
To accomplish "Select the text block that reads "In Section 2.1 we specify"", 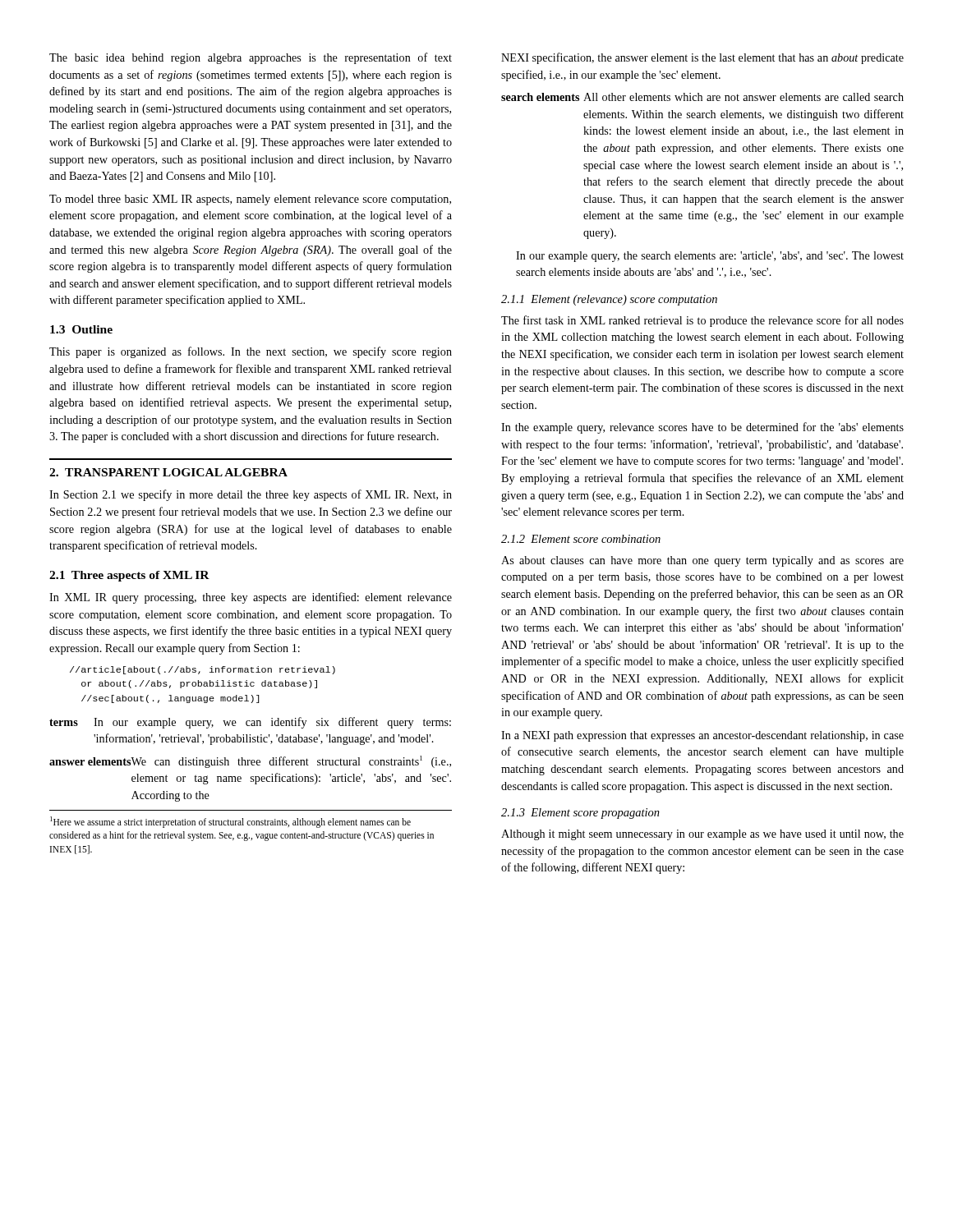I will tap(251, 520).
